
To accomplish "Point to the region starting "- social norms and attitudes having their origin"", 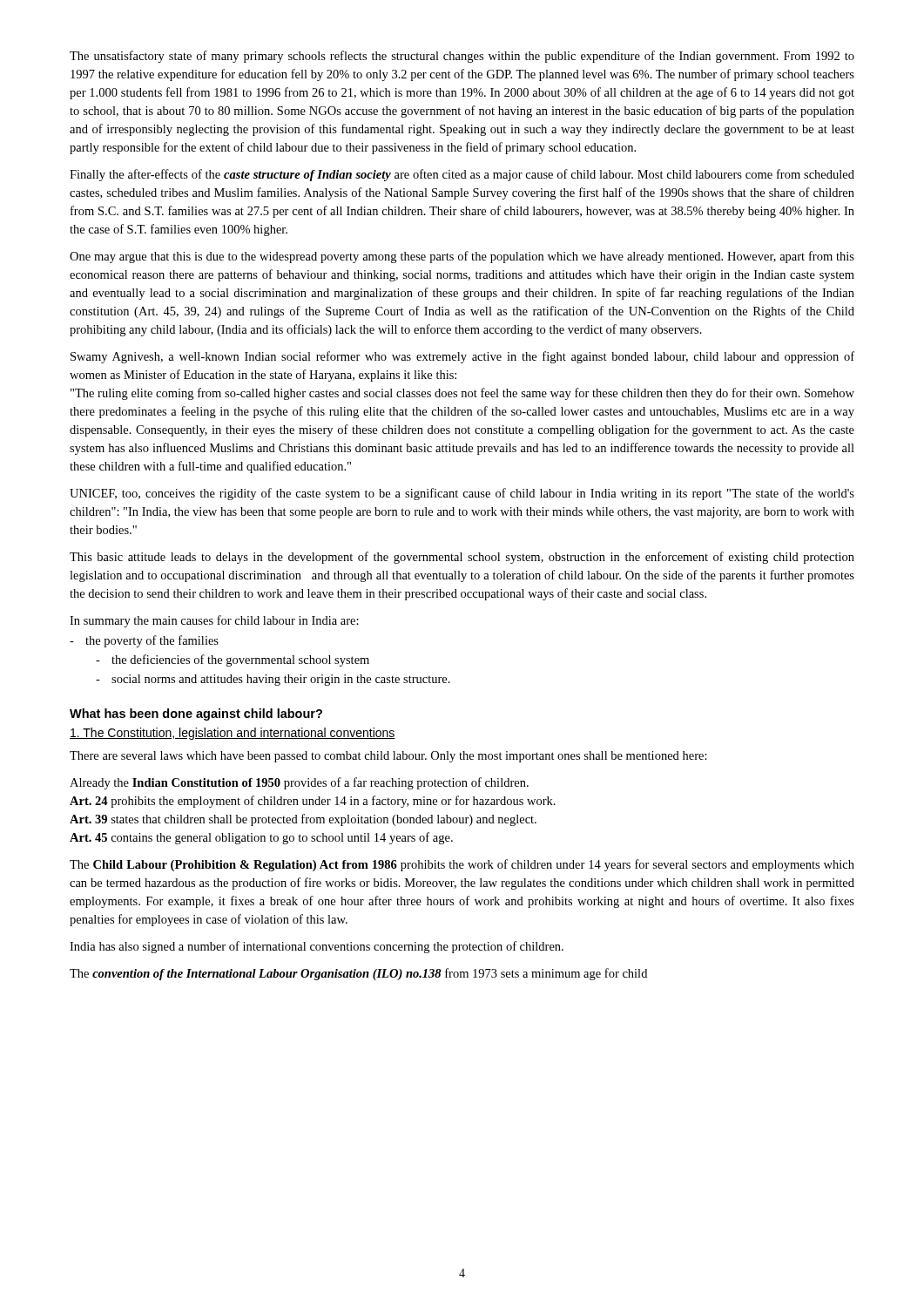I will [x=273, y=680].
